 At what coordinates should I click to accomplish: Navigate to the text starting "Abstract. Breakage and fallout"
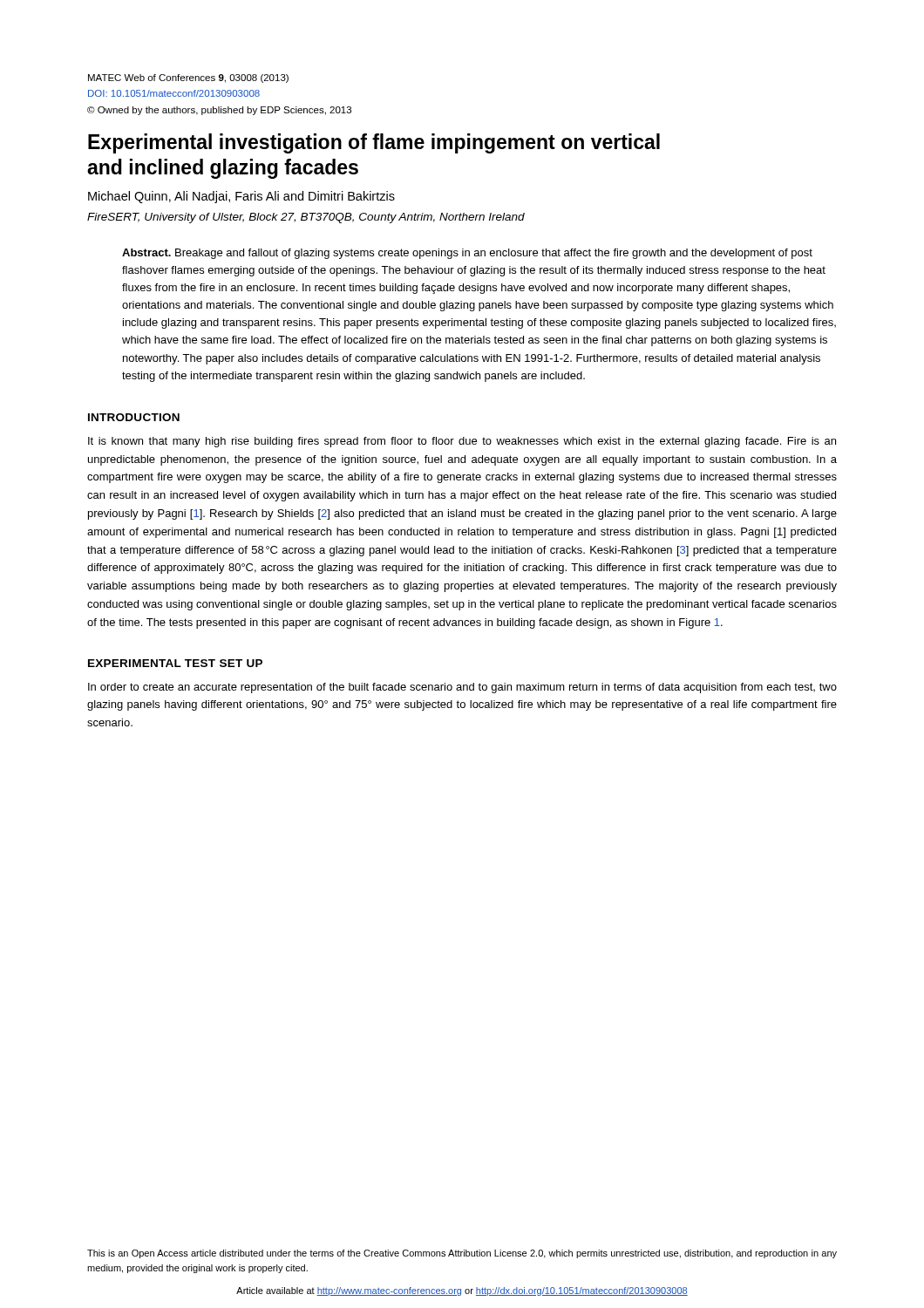pyautogui.click(x=479, y=314)
